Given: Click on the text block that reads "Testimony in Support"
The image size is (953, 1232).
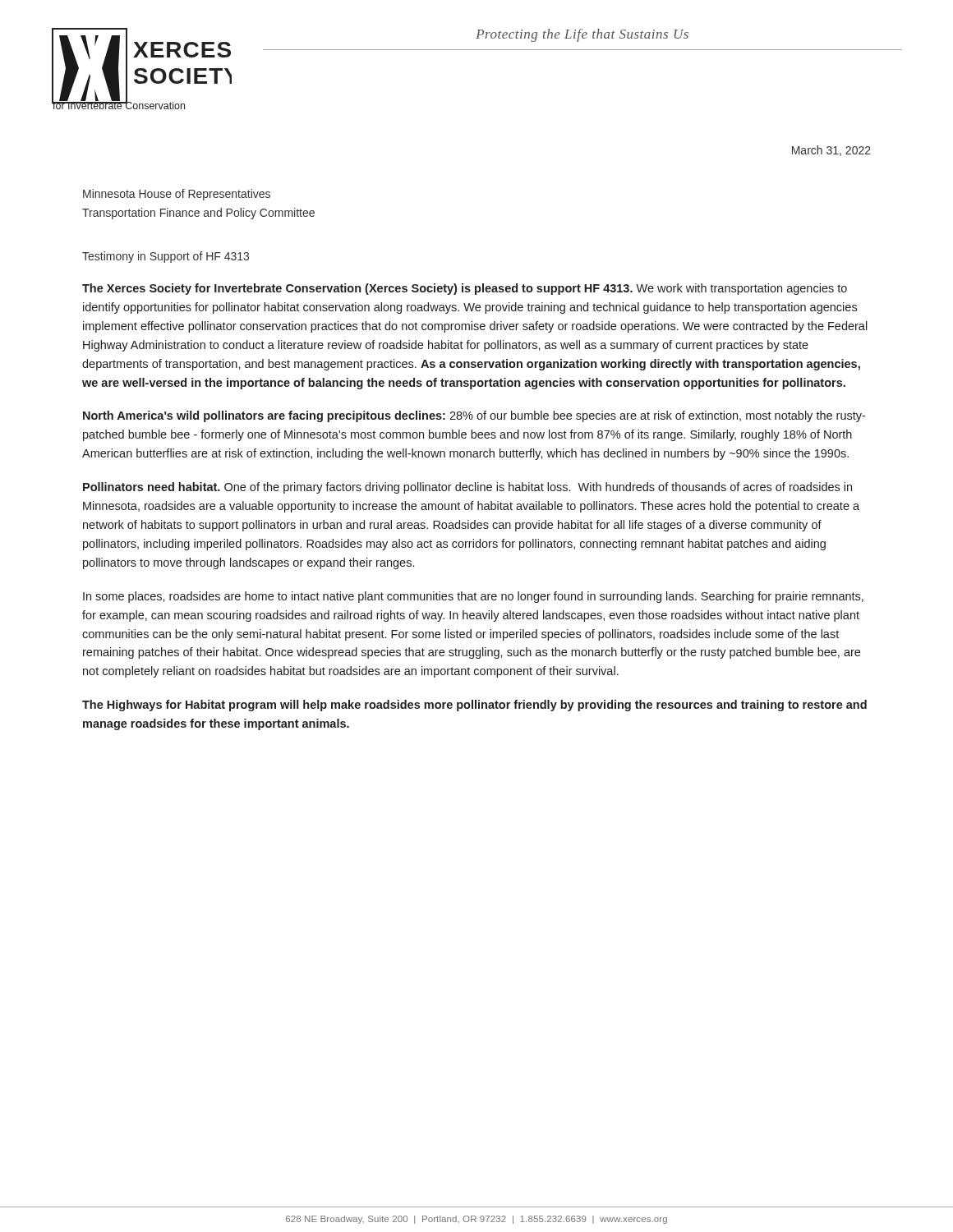Looking at the screenshot, I should 166,256.
